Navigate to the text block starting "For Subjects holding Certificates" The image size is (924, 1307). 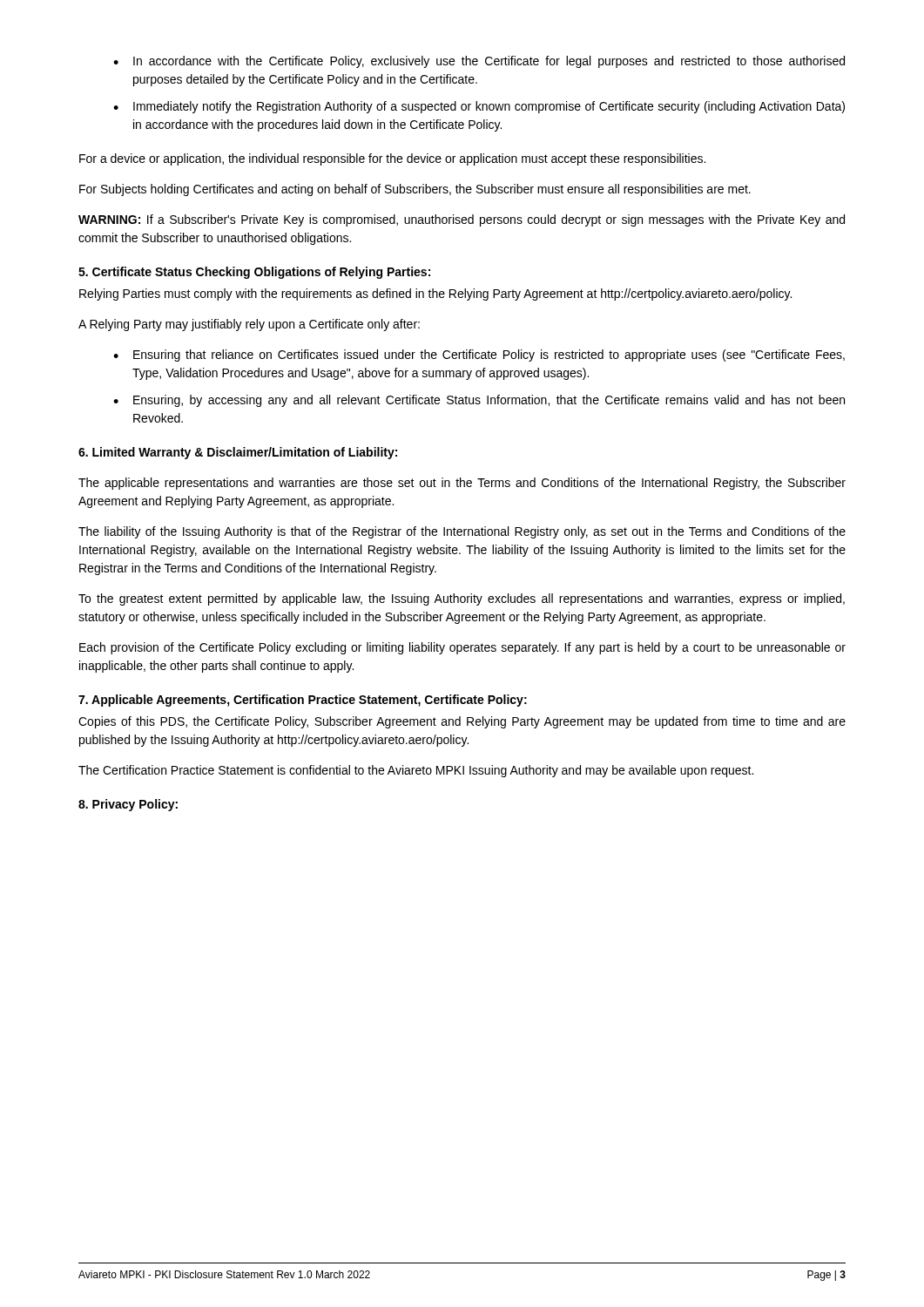tap(415, 189)
